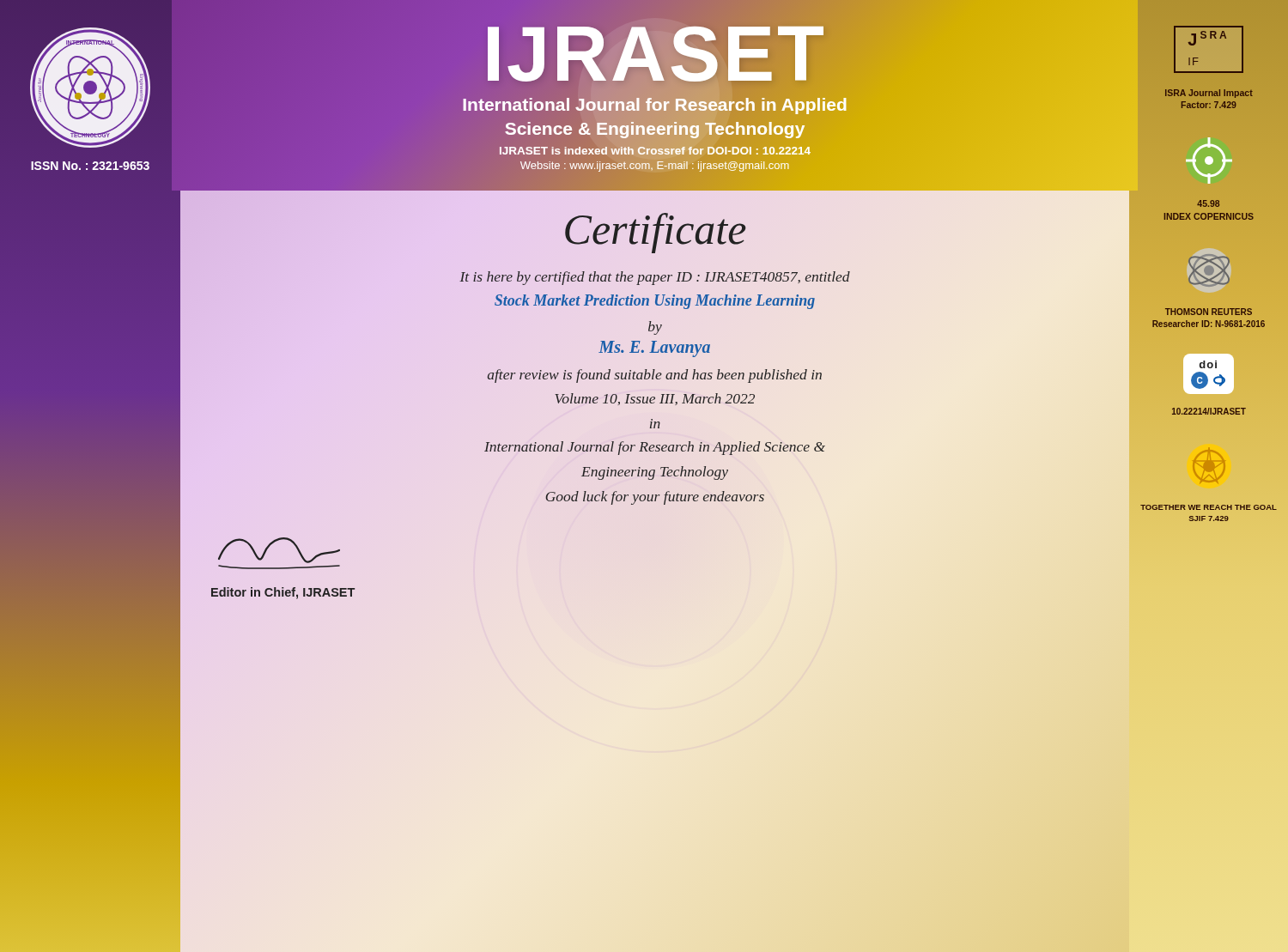The image size is (1288, 952).
Task: Select the text block containing "TOGETHER WE REACH THE GOALSJIF"
Action: click(1209, 513)
